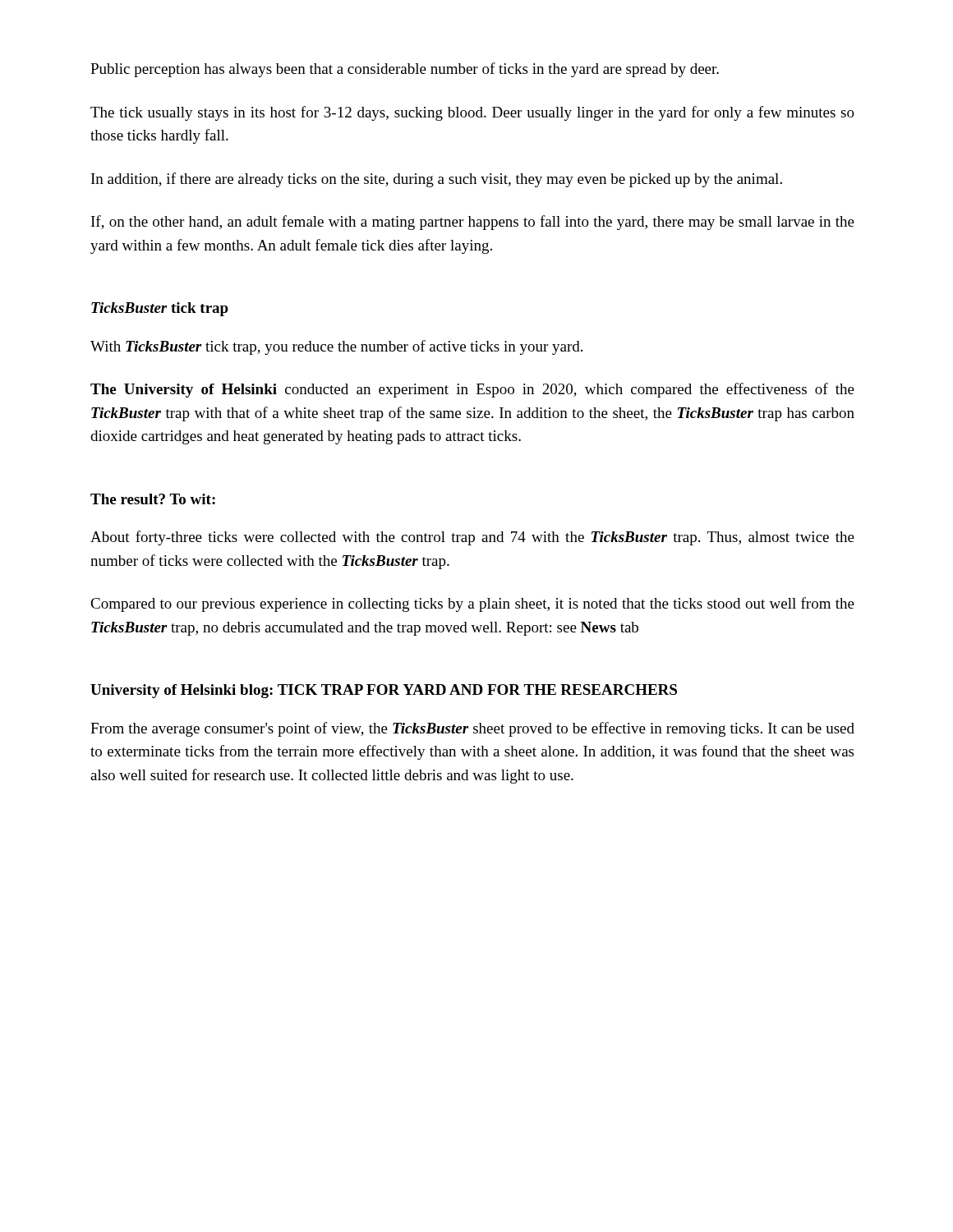Click where it says "TicksBuster tick trap"
The width and height of the screenshot is (953, 1232).
(x=159, y=308)
